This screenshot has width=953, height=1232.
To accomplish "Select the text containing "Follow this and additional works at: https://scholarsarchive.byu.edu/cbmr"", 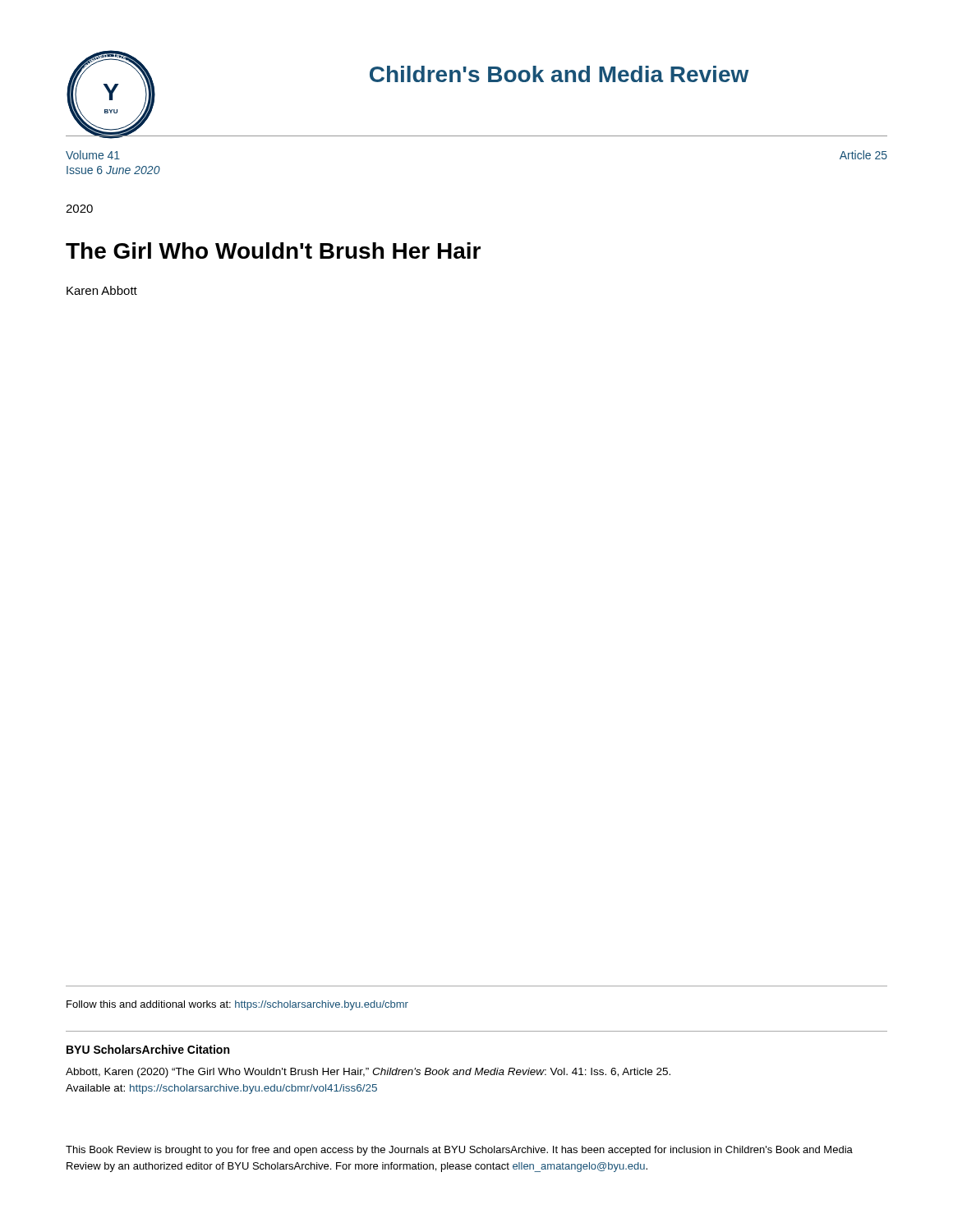I will pyautogui.click(x=237, y=1004).
